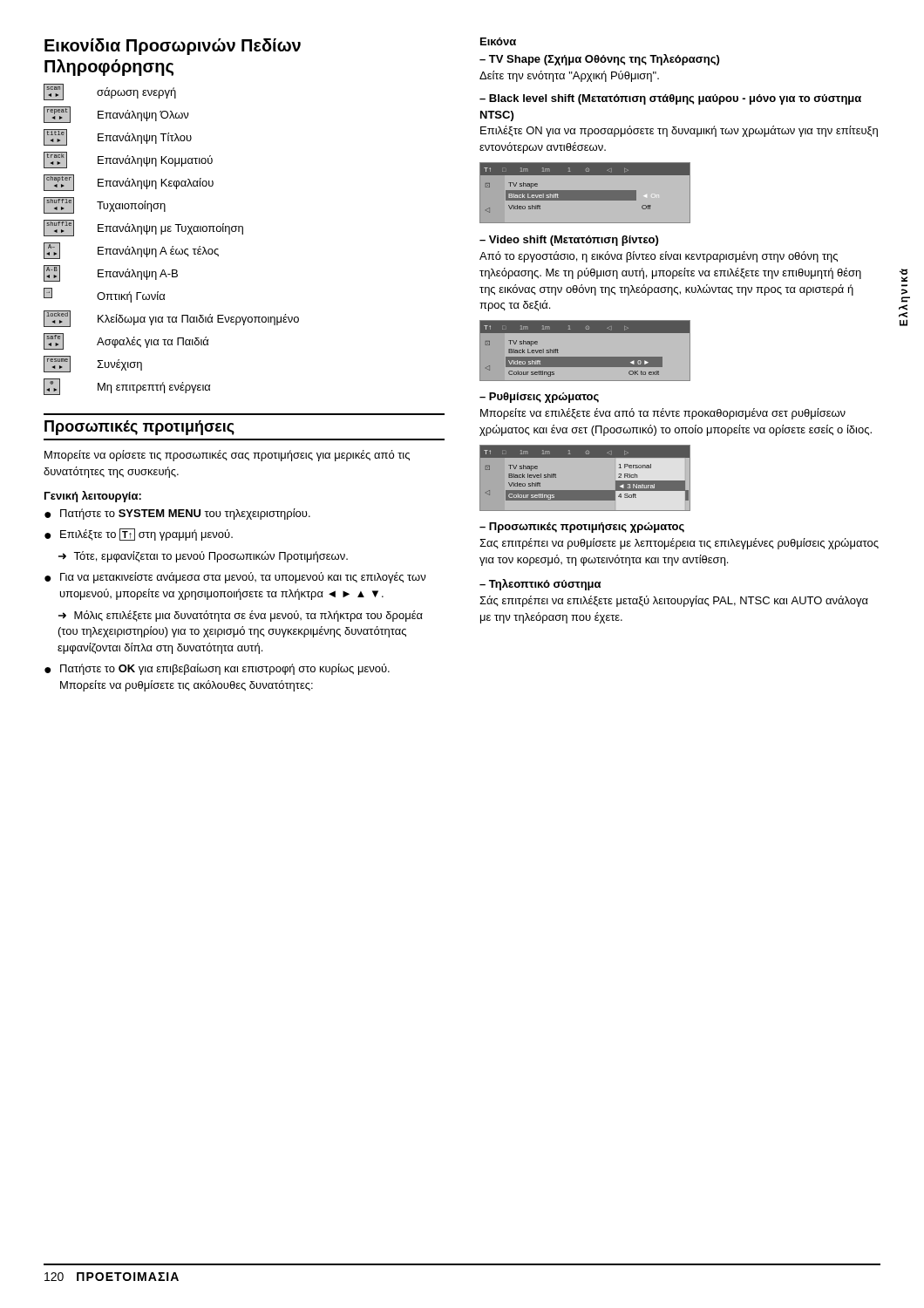Locate the list item that reads "⊗◄ ► Μη επιτρεπτή ενέργεια"
This screenshot has width=924, height=1308.
(x=127, y=387)
